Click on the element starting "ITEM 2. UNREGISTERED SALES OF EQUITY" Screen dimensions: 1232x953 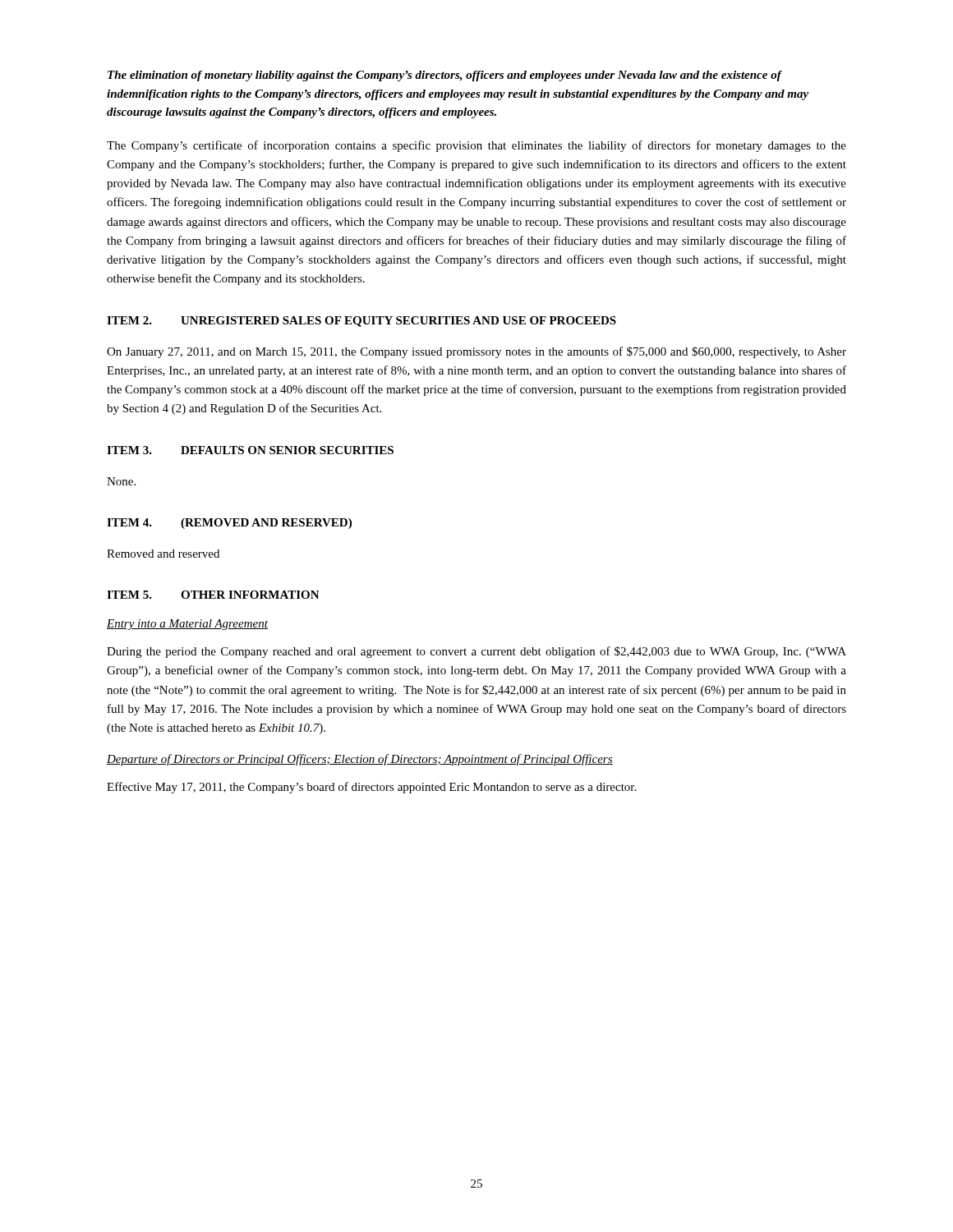362,320
